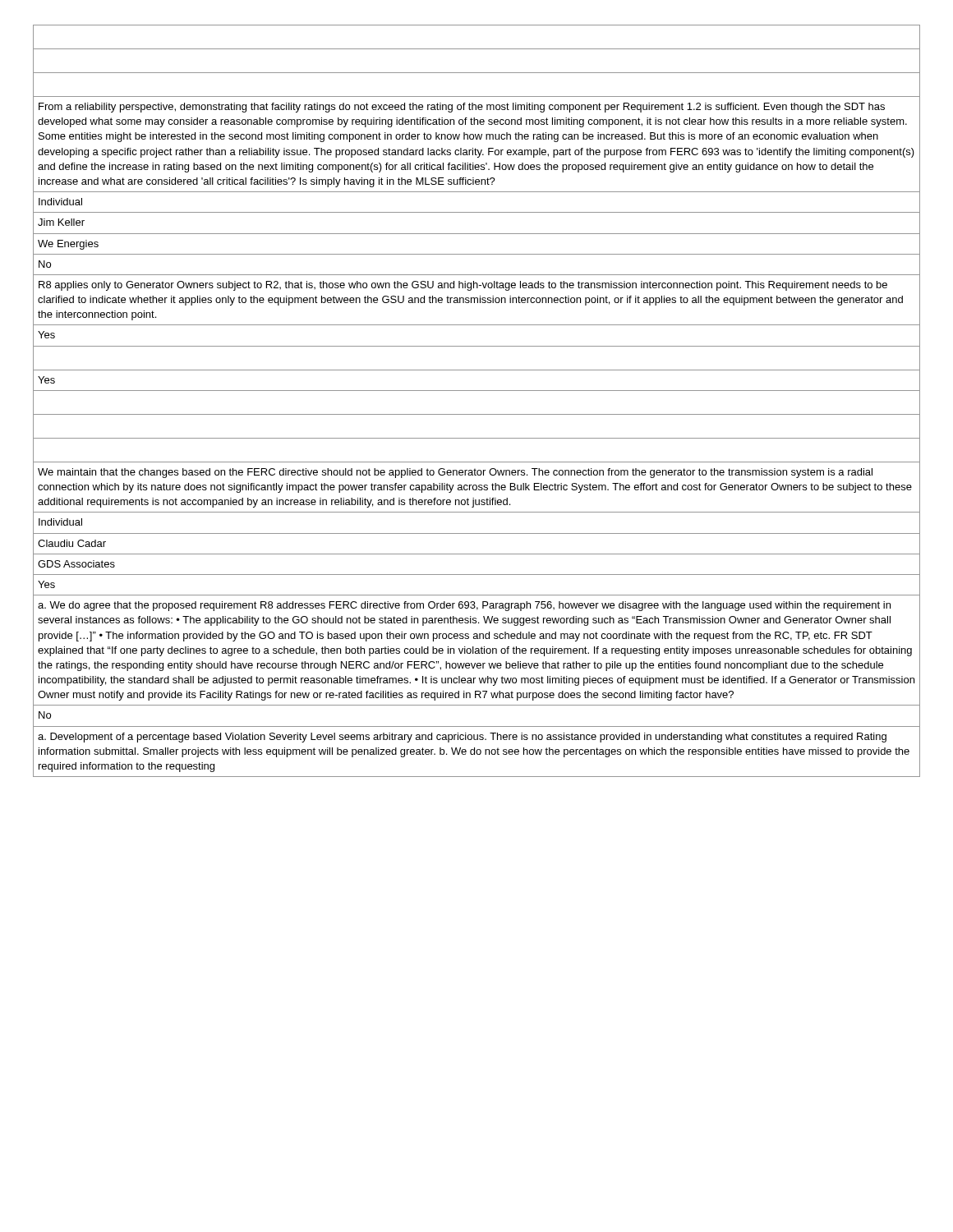Viewport: 953px width, 1232px height.
Task: Select the text block that reads "a. Development of a percentage based"
Action: click(474, 751)
